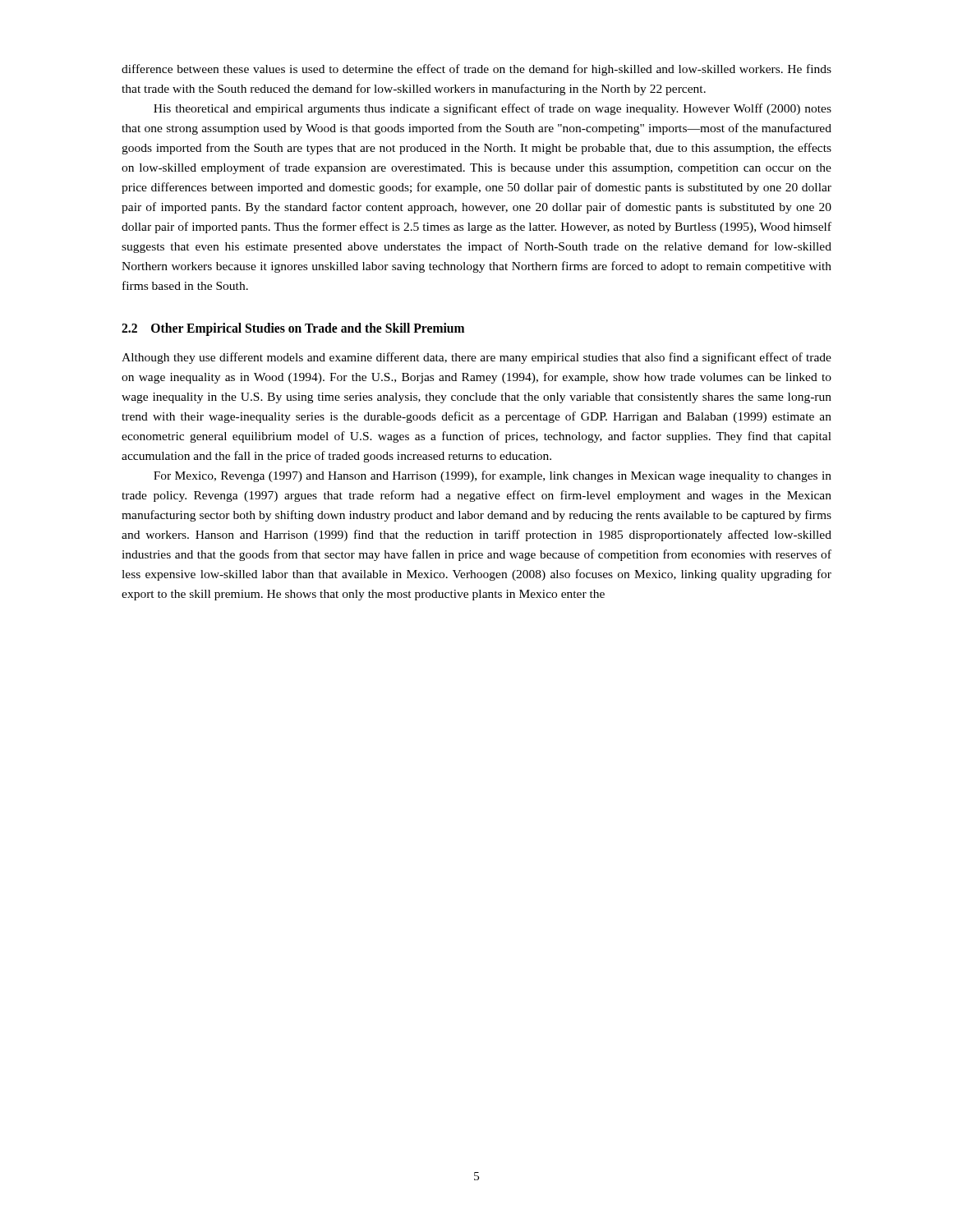This screenshot has height=1232, width=953.
Task: Locate the text block starting "His theoretical and"
Action: pyautogui.click(x=476, y=197)
